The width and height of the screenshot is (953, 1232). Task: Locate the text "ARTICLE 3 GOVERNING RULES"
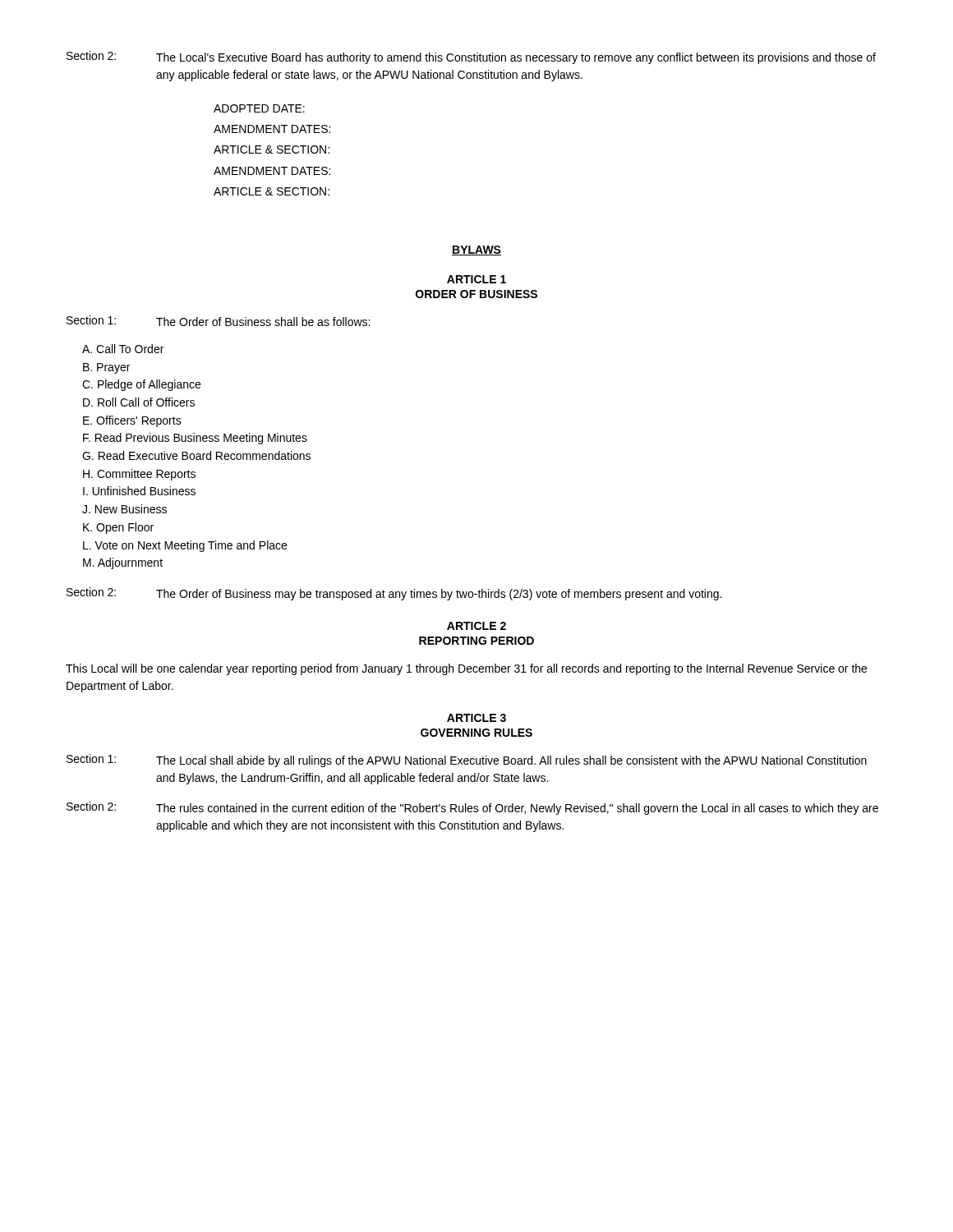pyautogui.click(x=476, y=725)
